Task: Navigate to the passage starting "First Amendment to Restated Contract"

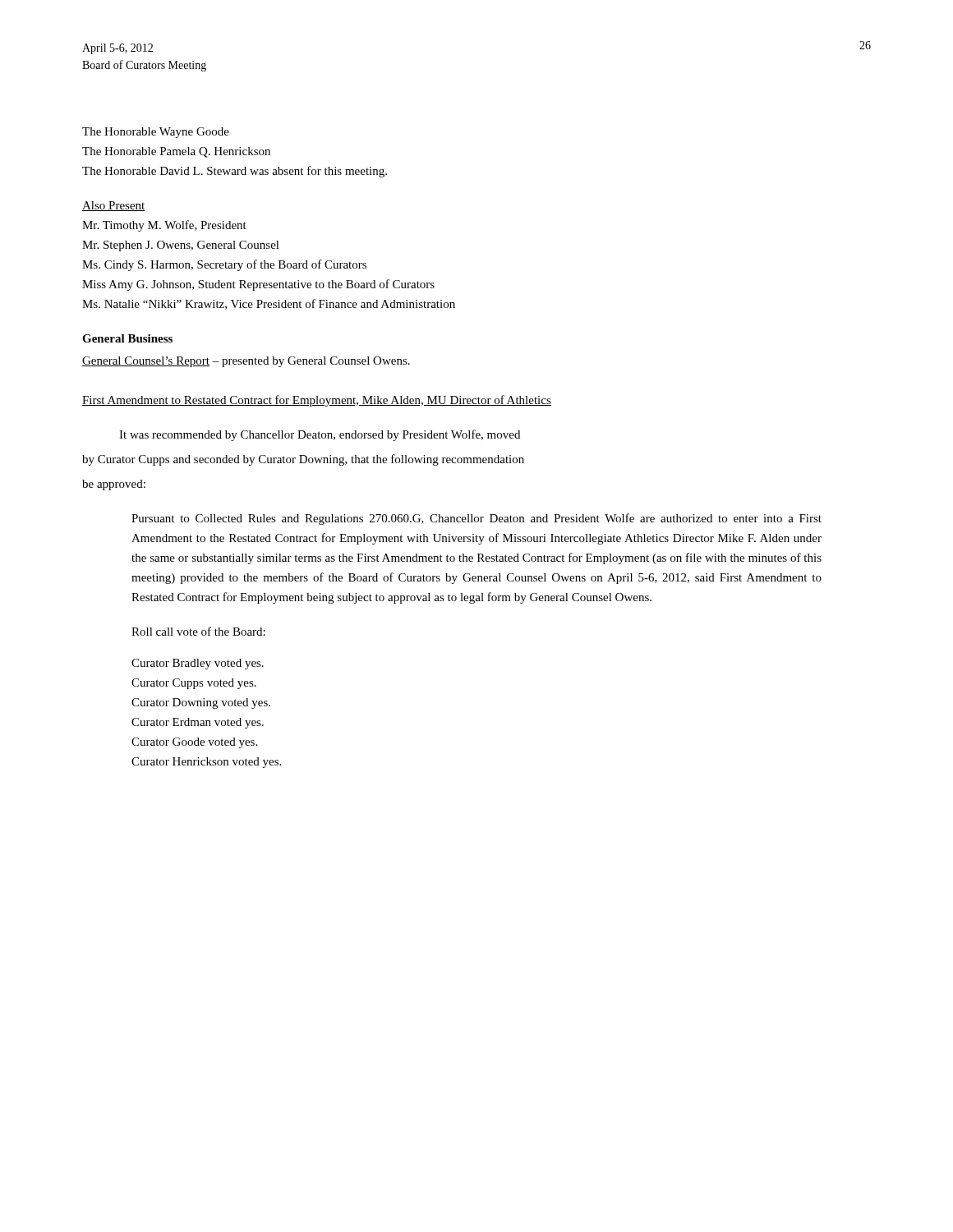Action: (x=317, y=400)
